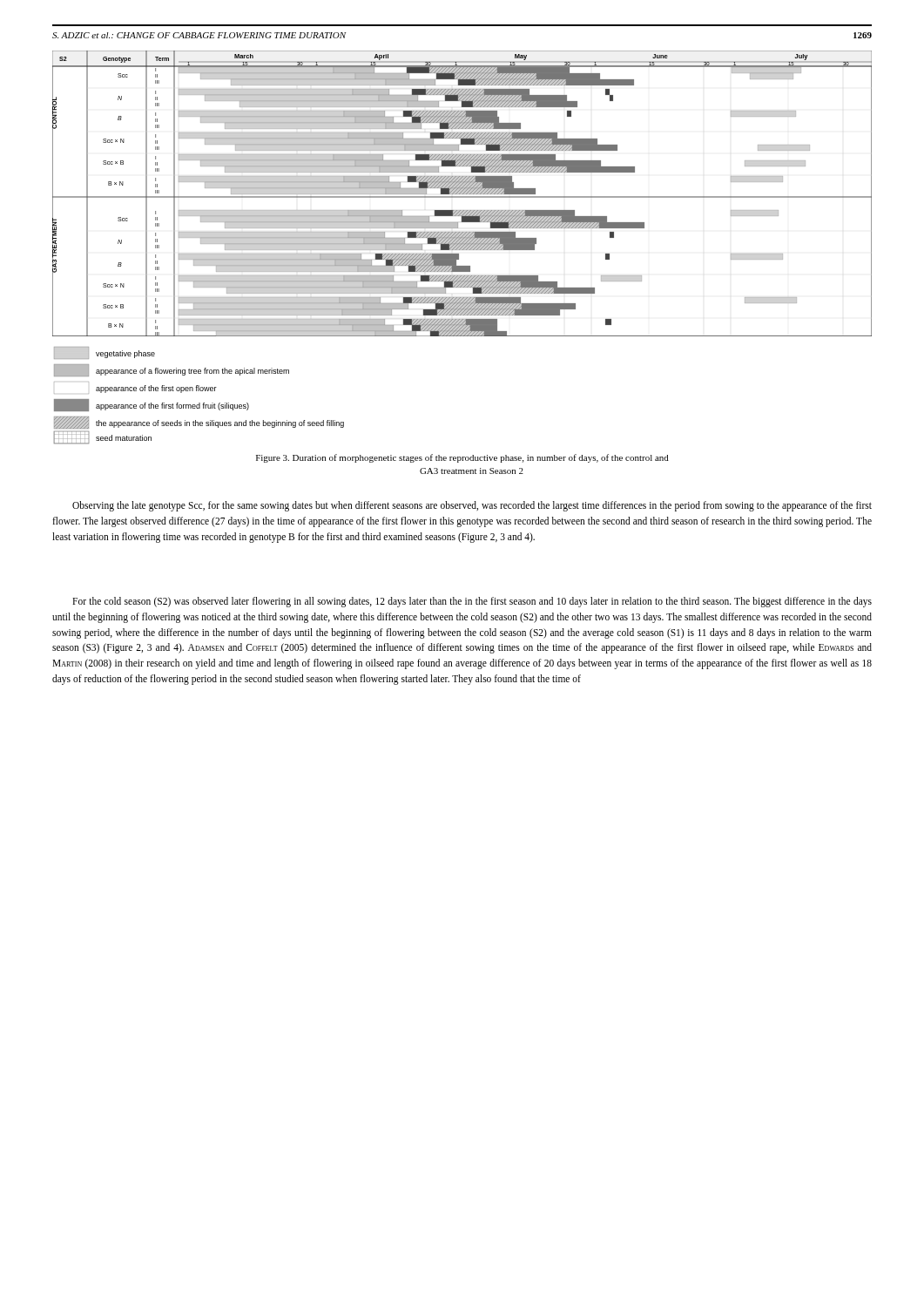Find the infographic
Viewport: 924px width, 1307px height.
(x=435, y=397)
